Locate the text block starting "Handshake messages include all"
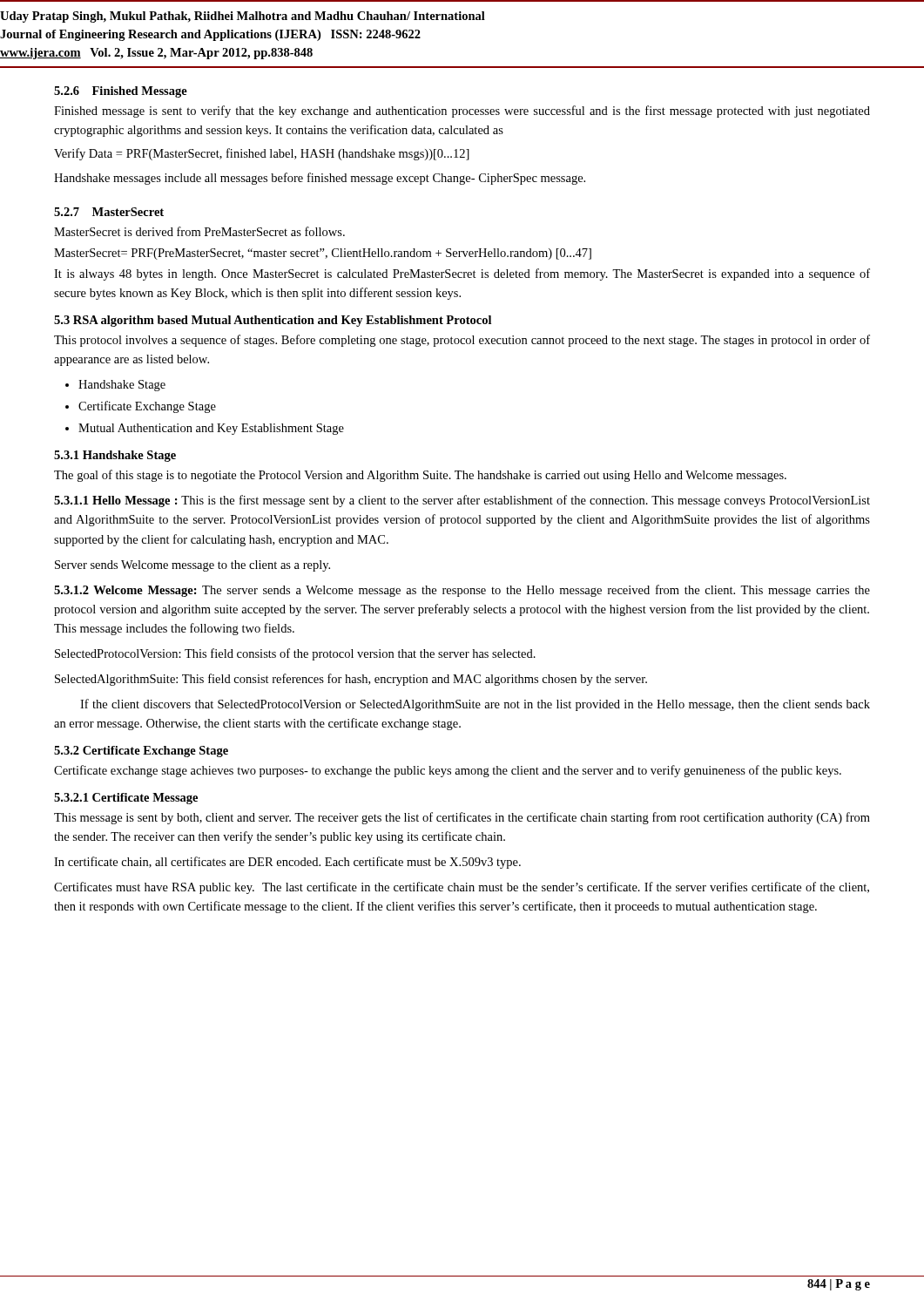 click(462, 178)
